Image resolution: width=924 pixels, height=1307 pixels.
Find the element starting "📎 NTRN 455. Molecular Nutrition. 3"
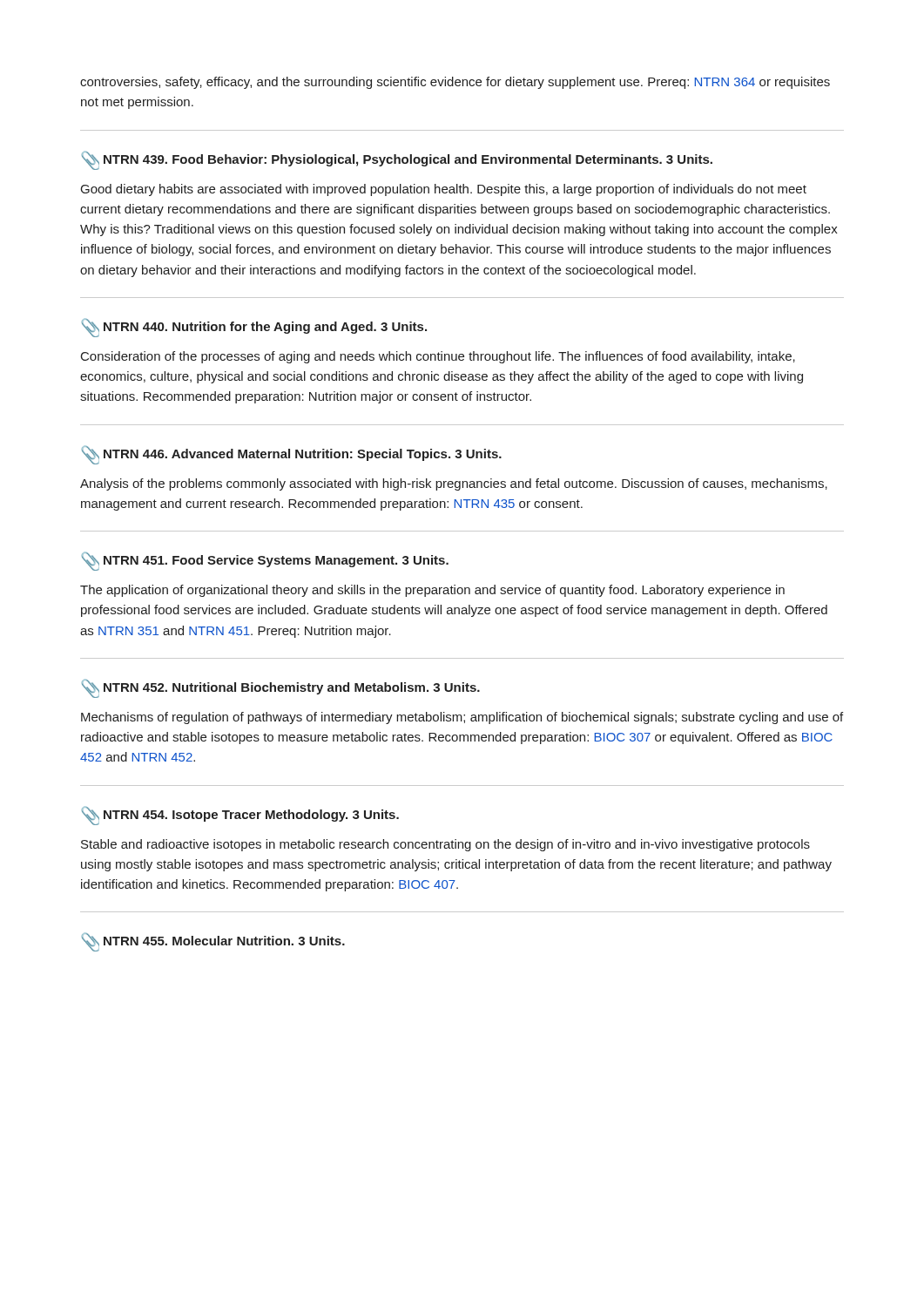pos(213,942)
